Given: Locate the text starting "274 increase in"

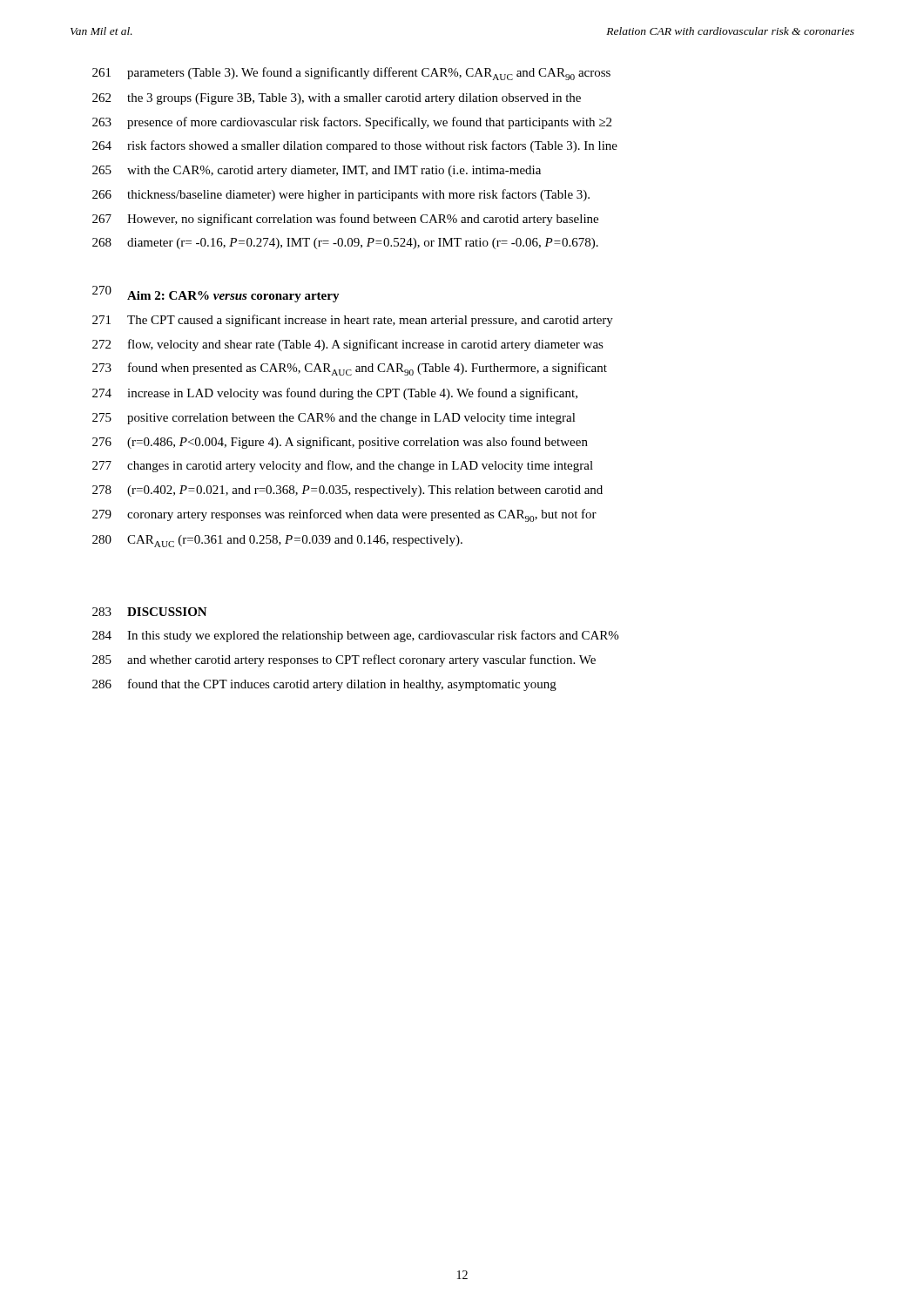Looking at the screenshot, I should tap(462, 394).
